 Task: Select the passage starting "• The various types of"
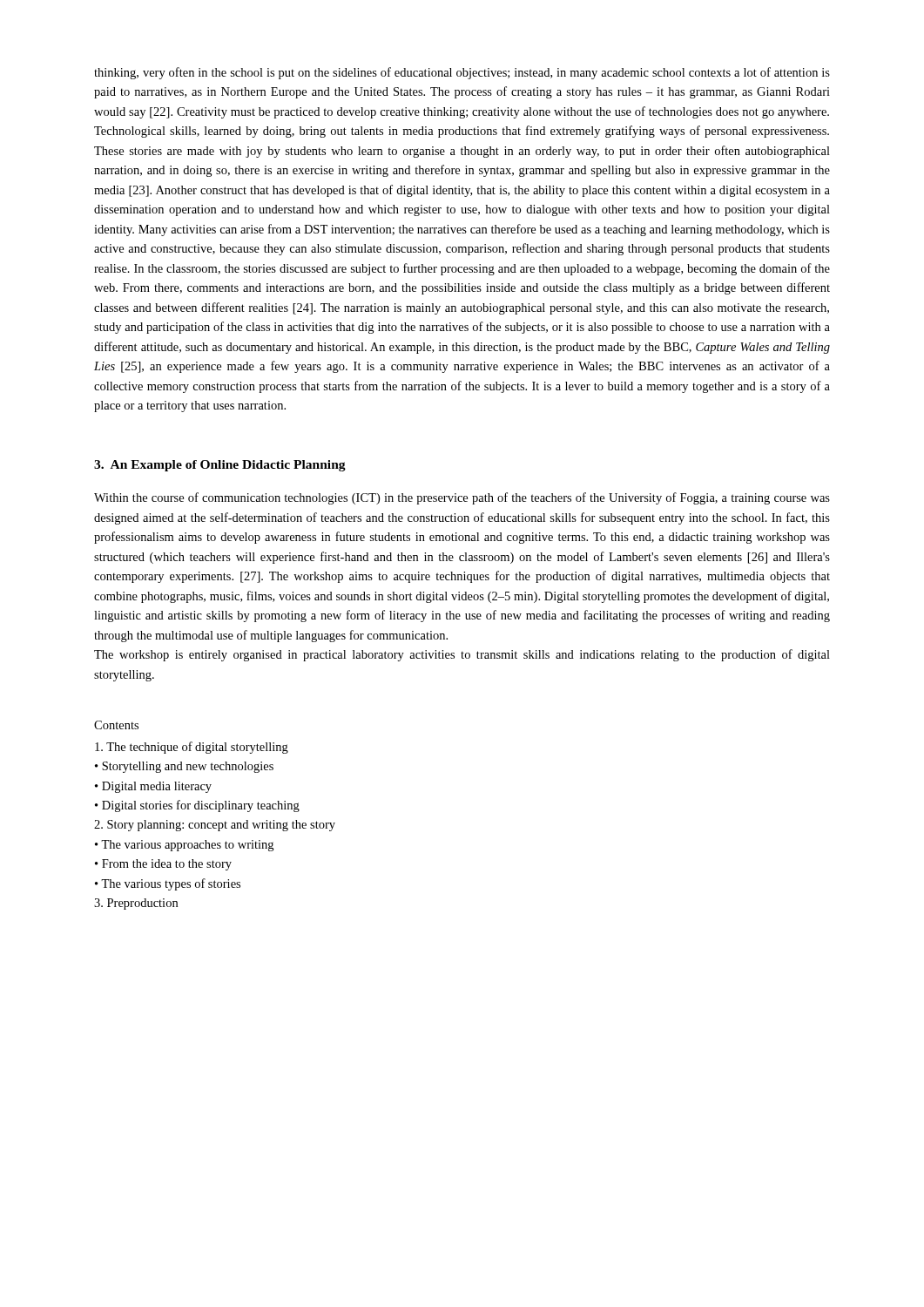pyautogui.click(x=168, y=883)
